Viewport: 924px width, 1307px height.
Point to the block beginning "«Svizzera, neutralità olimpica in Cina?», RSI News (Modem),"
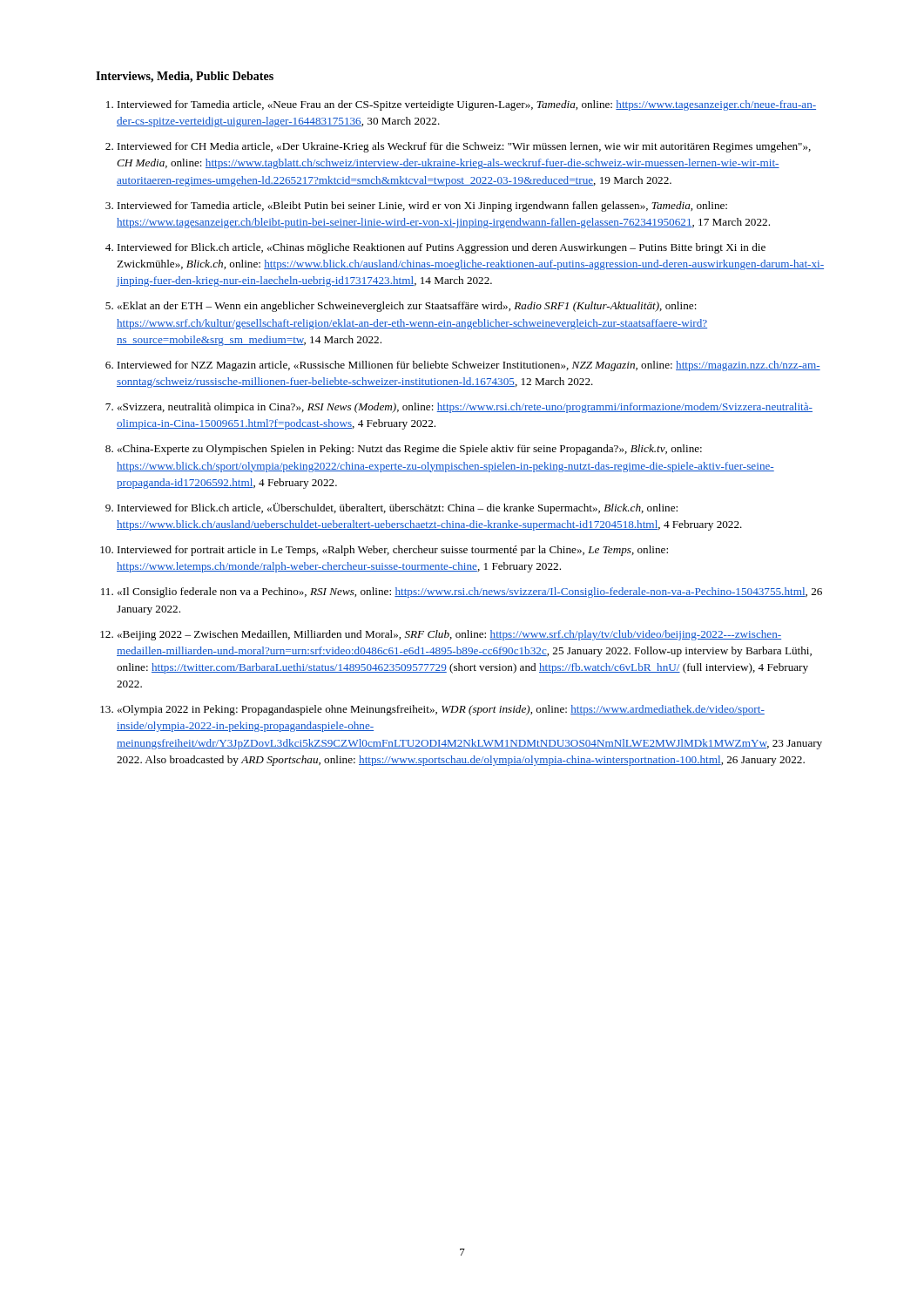(465, 415)
